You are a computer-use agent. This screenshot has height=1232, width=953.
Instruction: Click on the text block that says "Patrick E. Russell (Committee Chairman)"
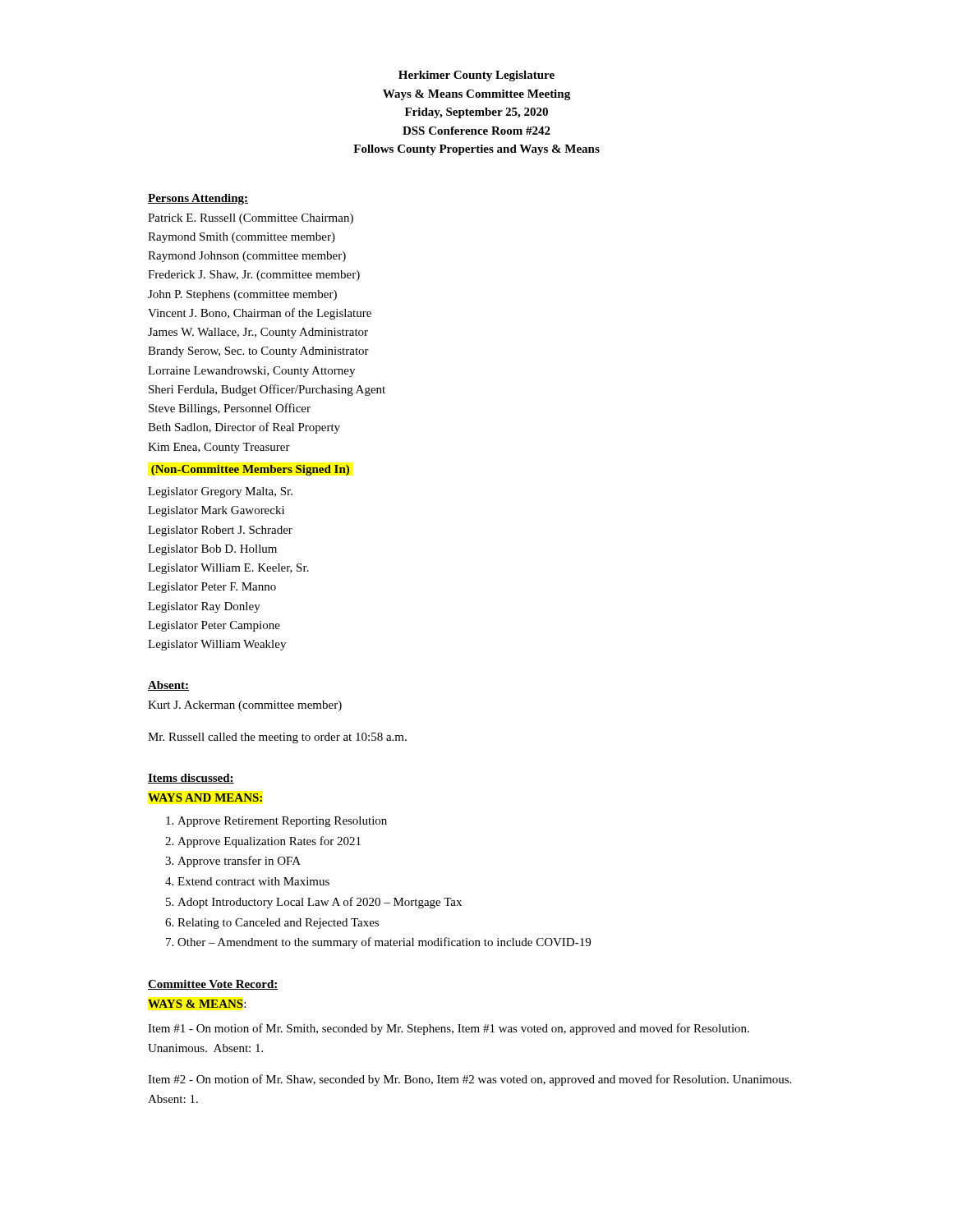coord(267,332)
